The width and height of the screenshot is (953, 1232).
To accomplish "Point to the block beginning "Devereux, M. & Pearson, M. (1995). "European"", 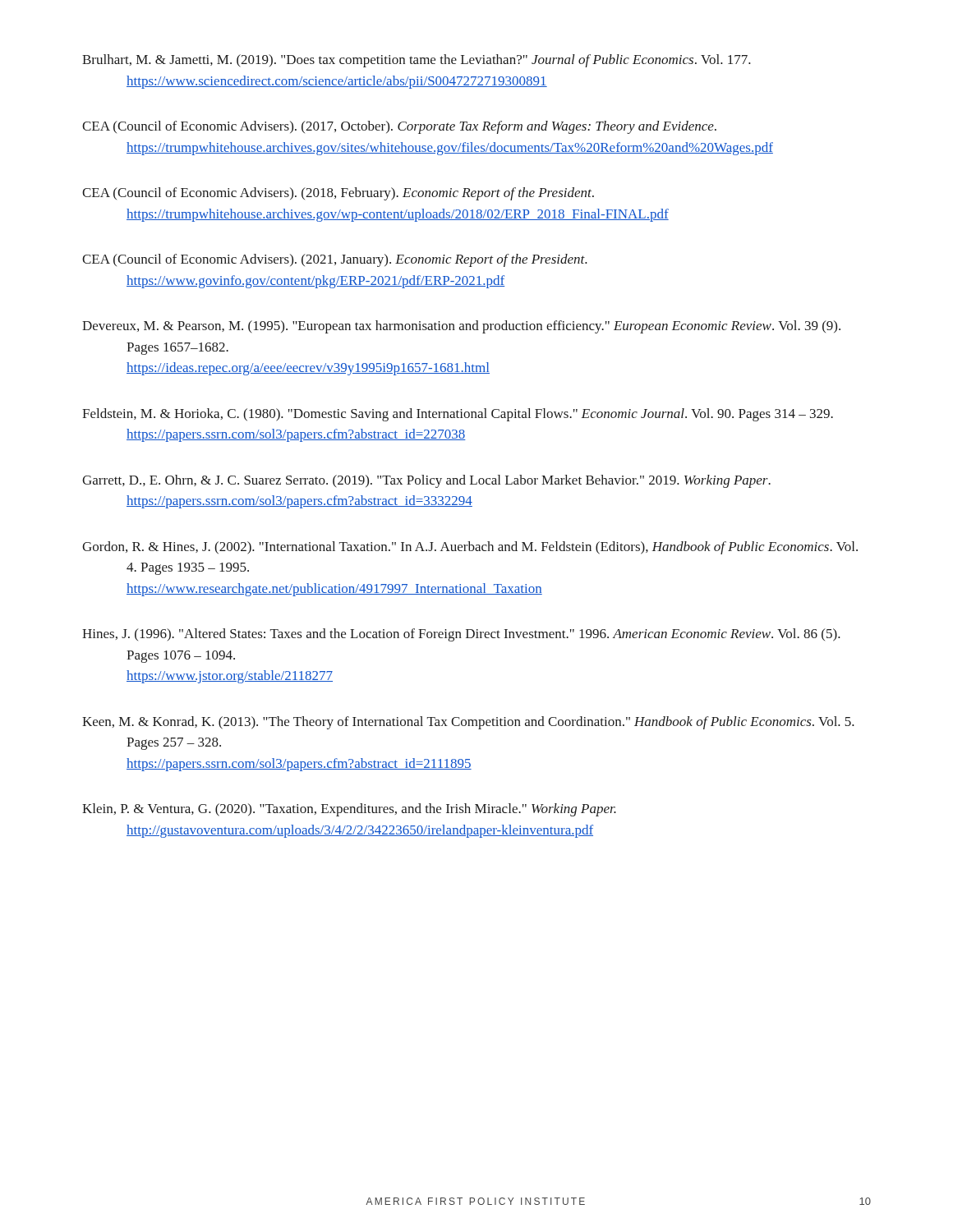I will click(461, 327).
